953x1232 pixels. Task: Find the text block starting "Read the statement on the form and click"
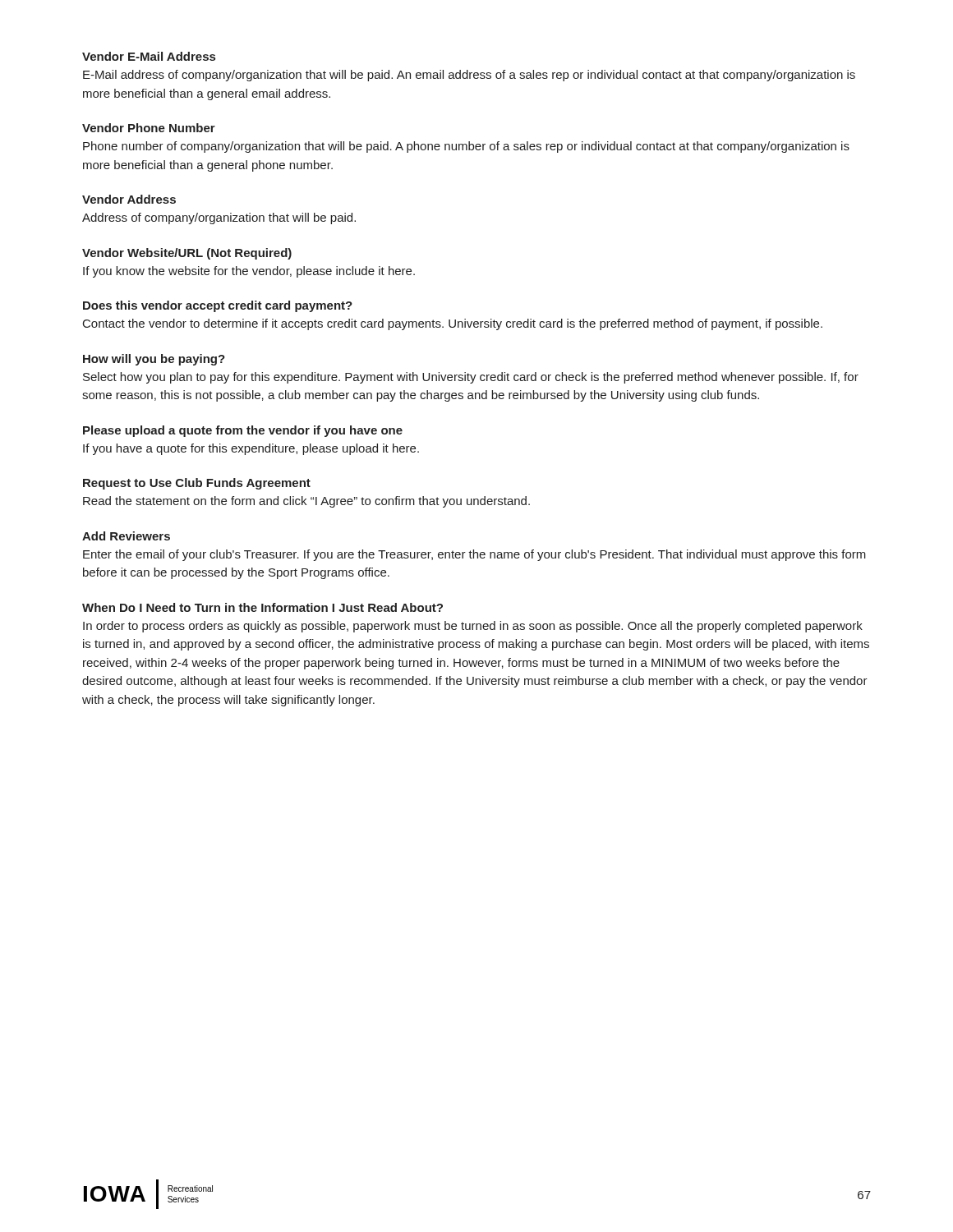[306, 501]
